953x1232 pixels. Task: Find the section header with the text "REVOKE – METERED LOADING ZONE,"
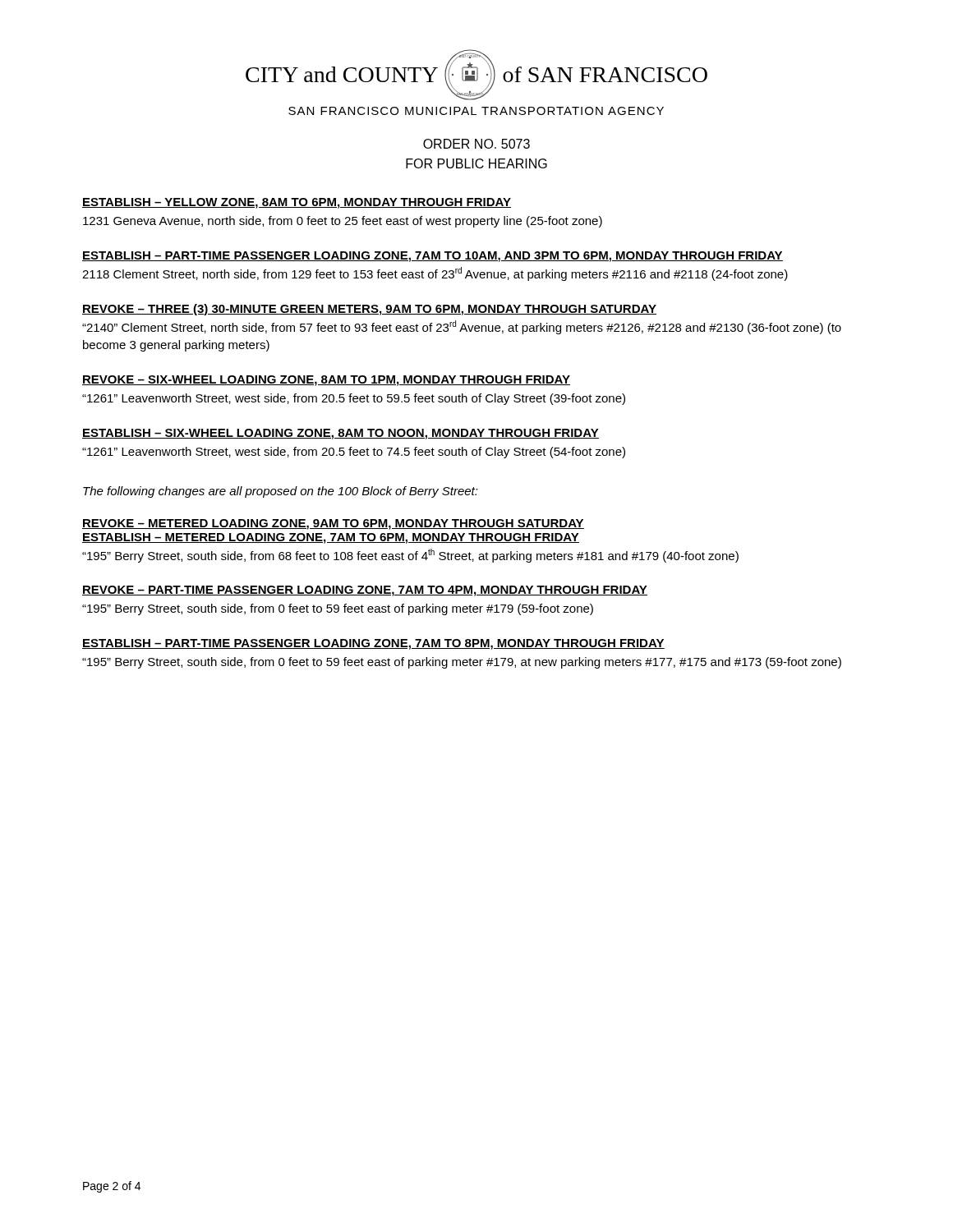click(x=333, y=529)
